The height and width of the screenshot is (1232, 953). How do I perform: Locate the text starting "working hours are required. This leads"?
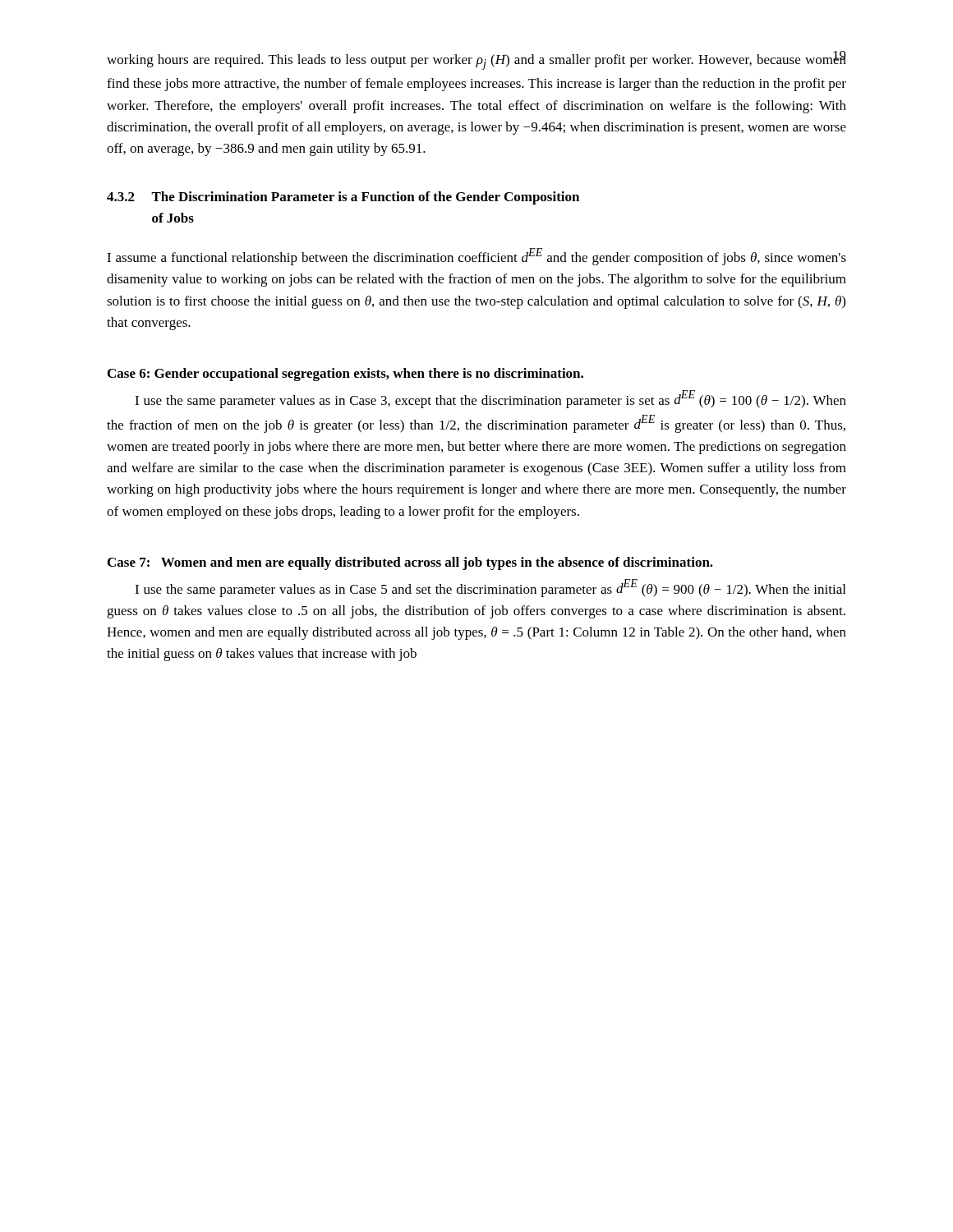pos(476,105)
